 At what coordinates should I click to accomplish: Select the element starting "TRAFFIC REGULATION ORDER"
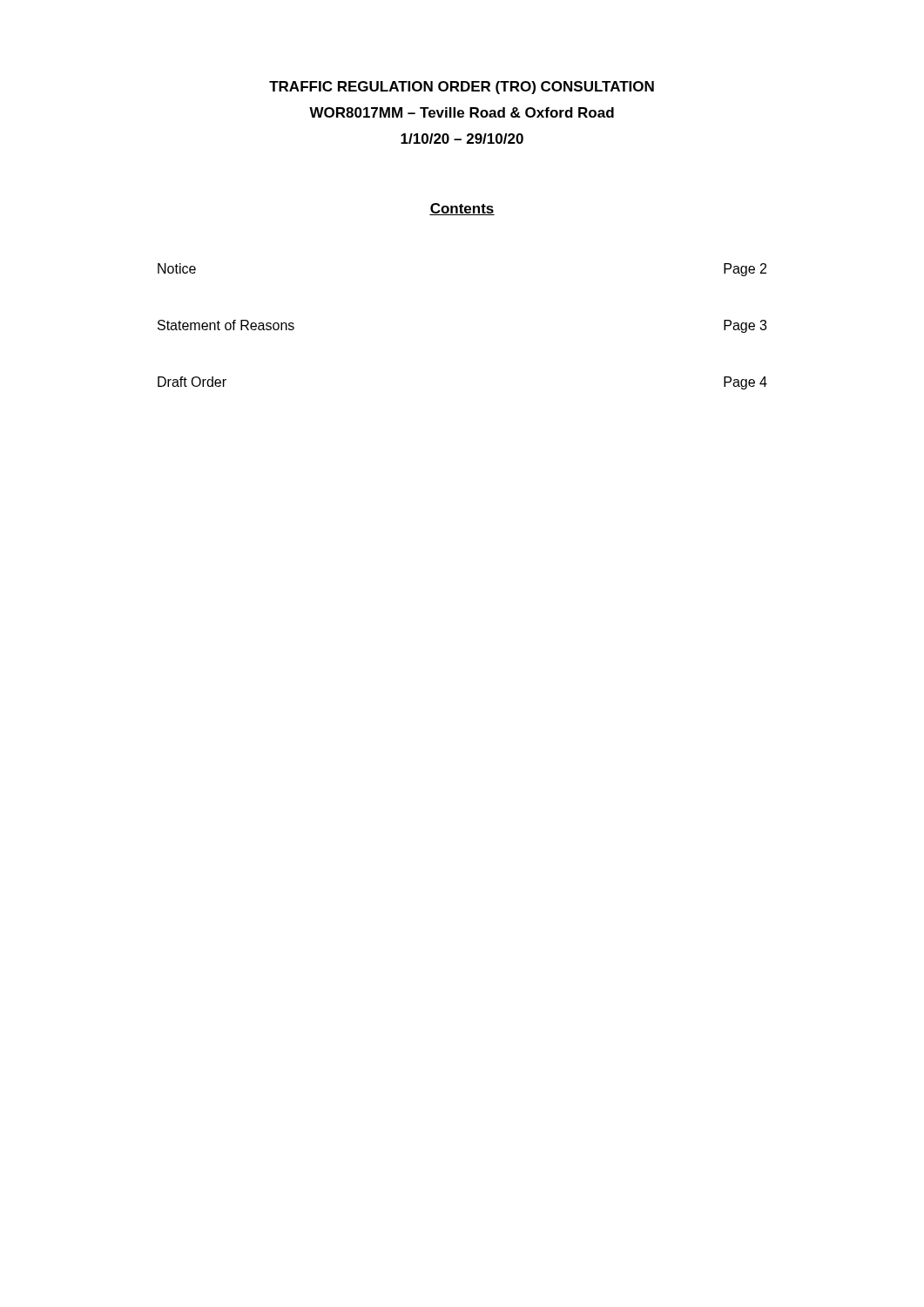462,113
